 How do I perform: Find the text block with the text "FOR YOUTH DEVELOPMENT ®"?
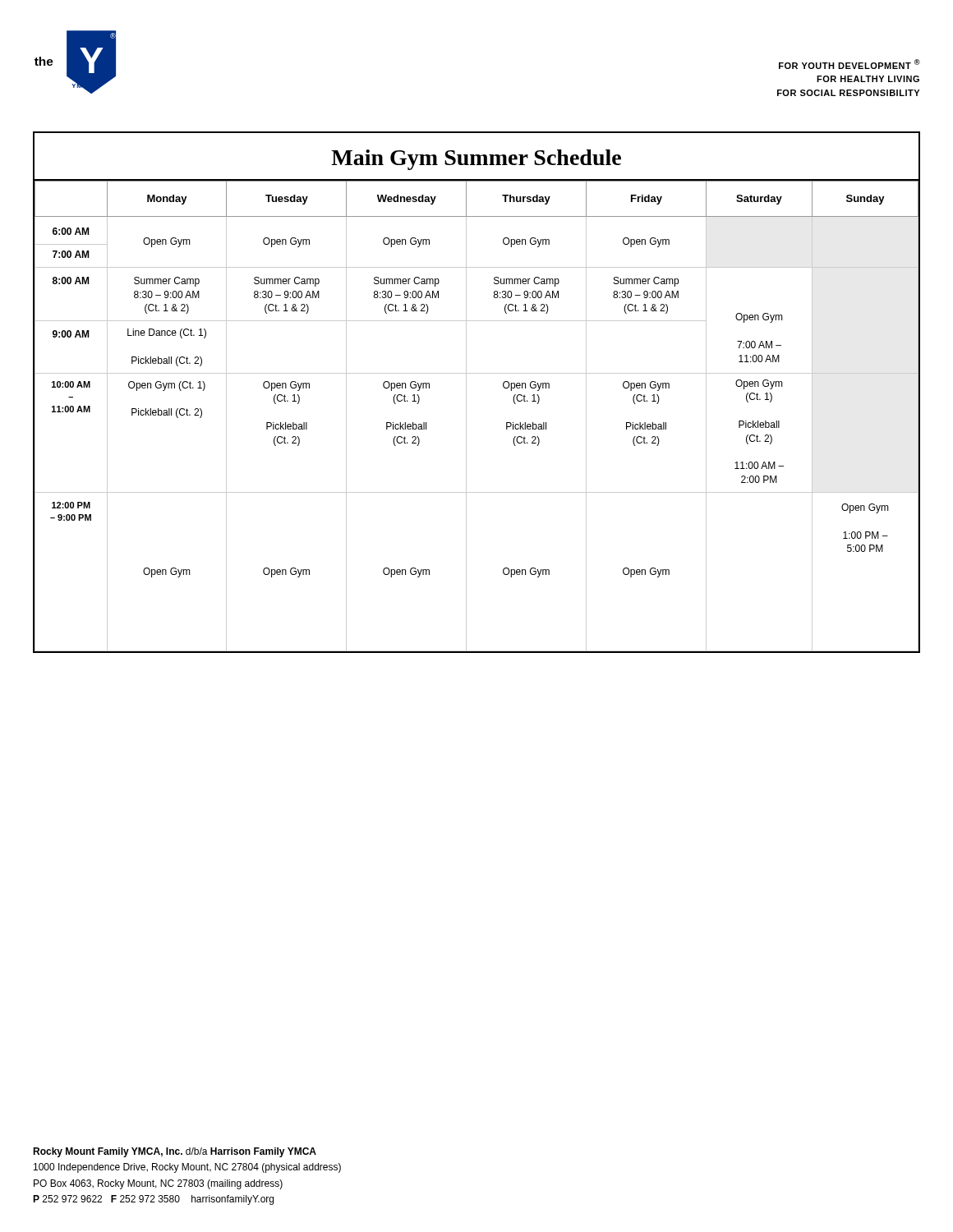click(x=848, y=79)
